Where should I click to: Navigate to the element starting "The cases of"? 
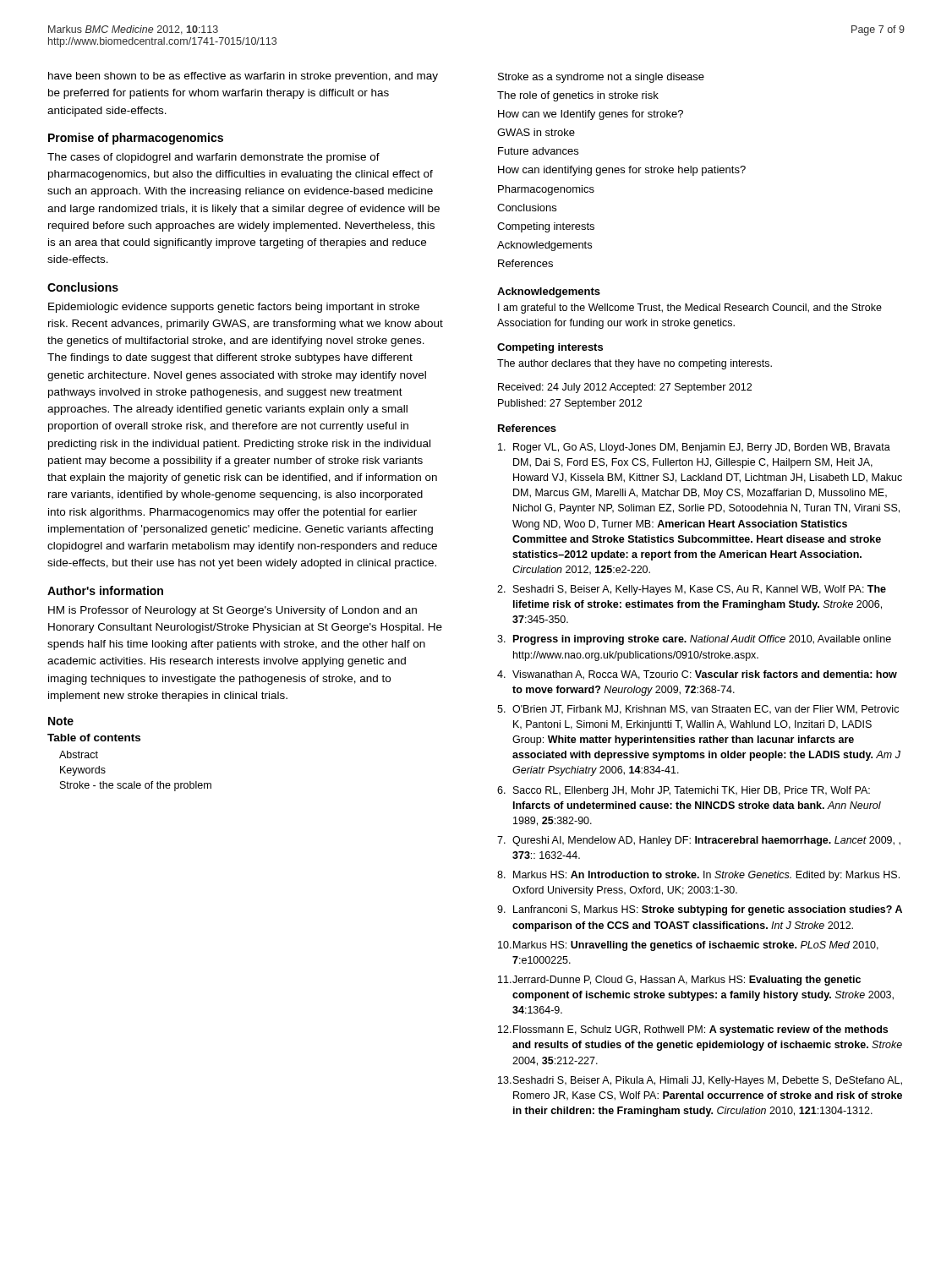click(x=244, y=208)
